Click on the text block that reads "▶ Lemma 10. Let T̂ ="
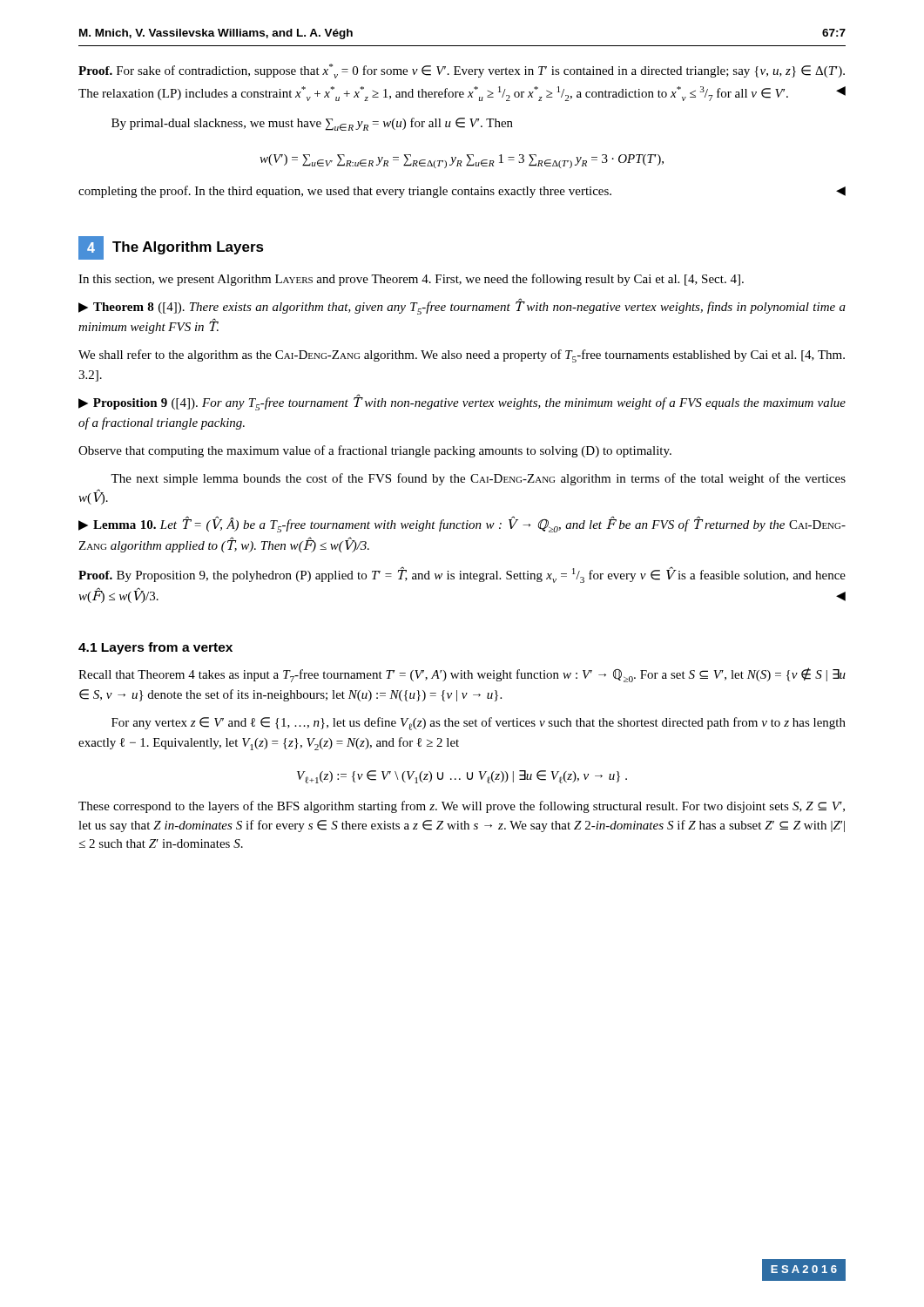 tap(462, 535)
